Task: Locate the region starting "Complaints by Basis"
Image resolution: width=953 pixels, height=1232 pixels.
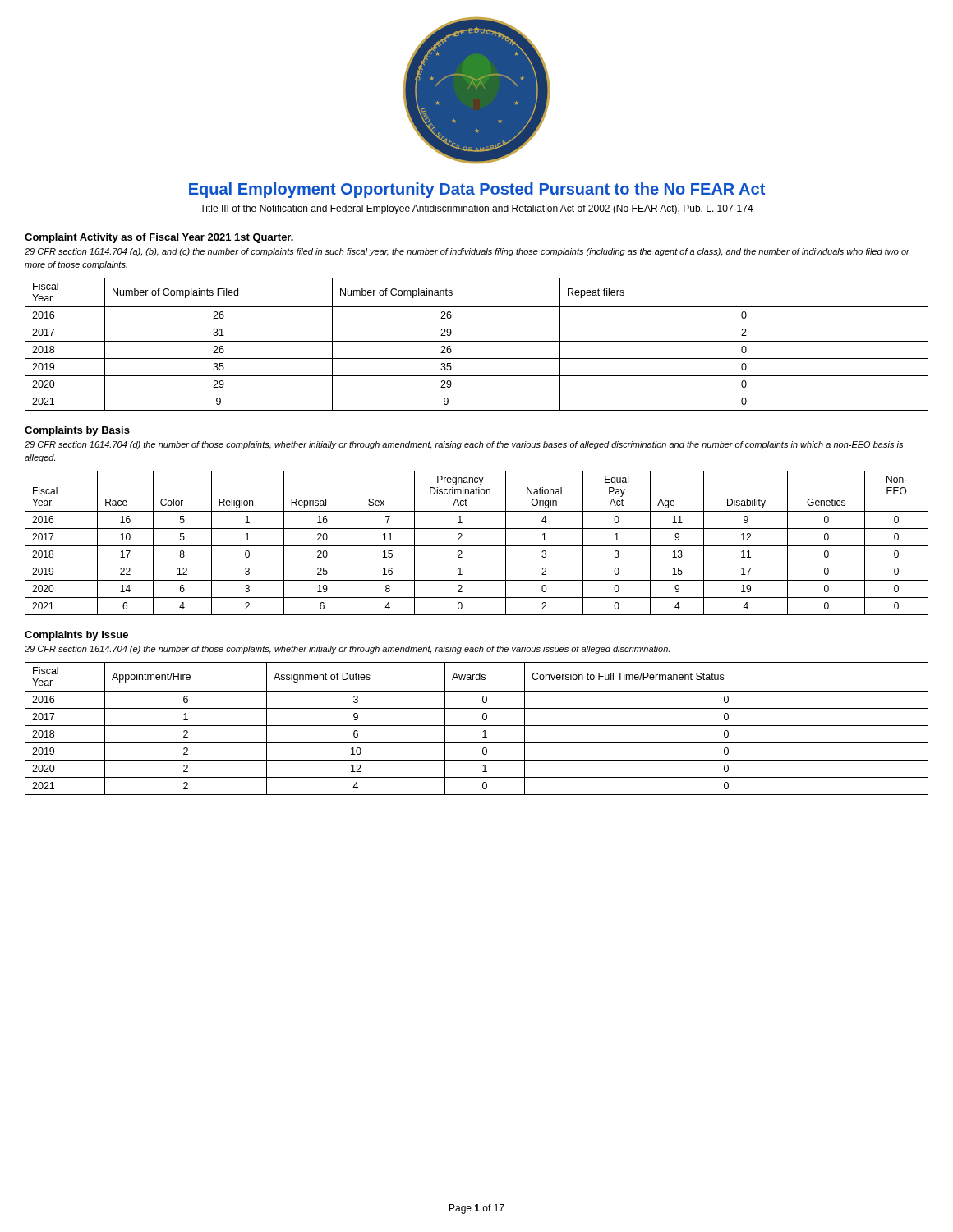Action: click(77, 430)
